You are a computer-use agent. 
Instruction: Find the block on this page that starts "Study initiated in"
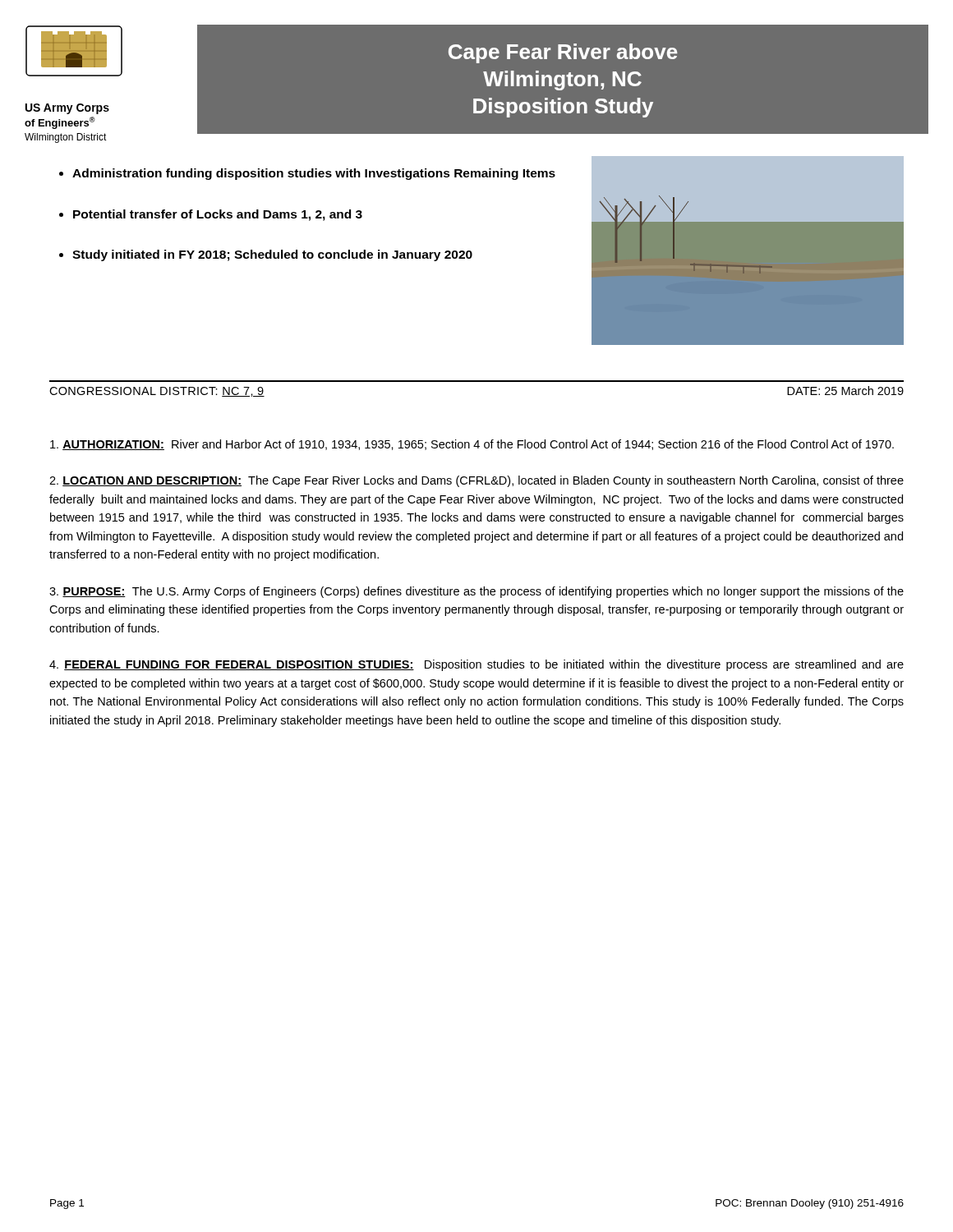pyautogui.click(x=272, y=254)
